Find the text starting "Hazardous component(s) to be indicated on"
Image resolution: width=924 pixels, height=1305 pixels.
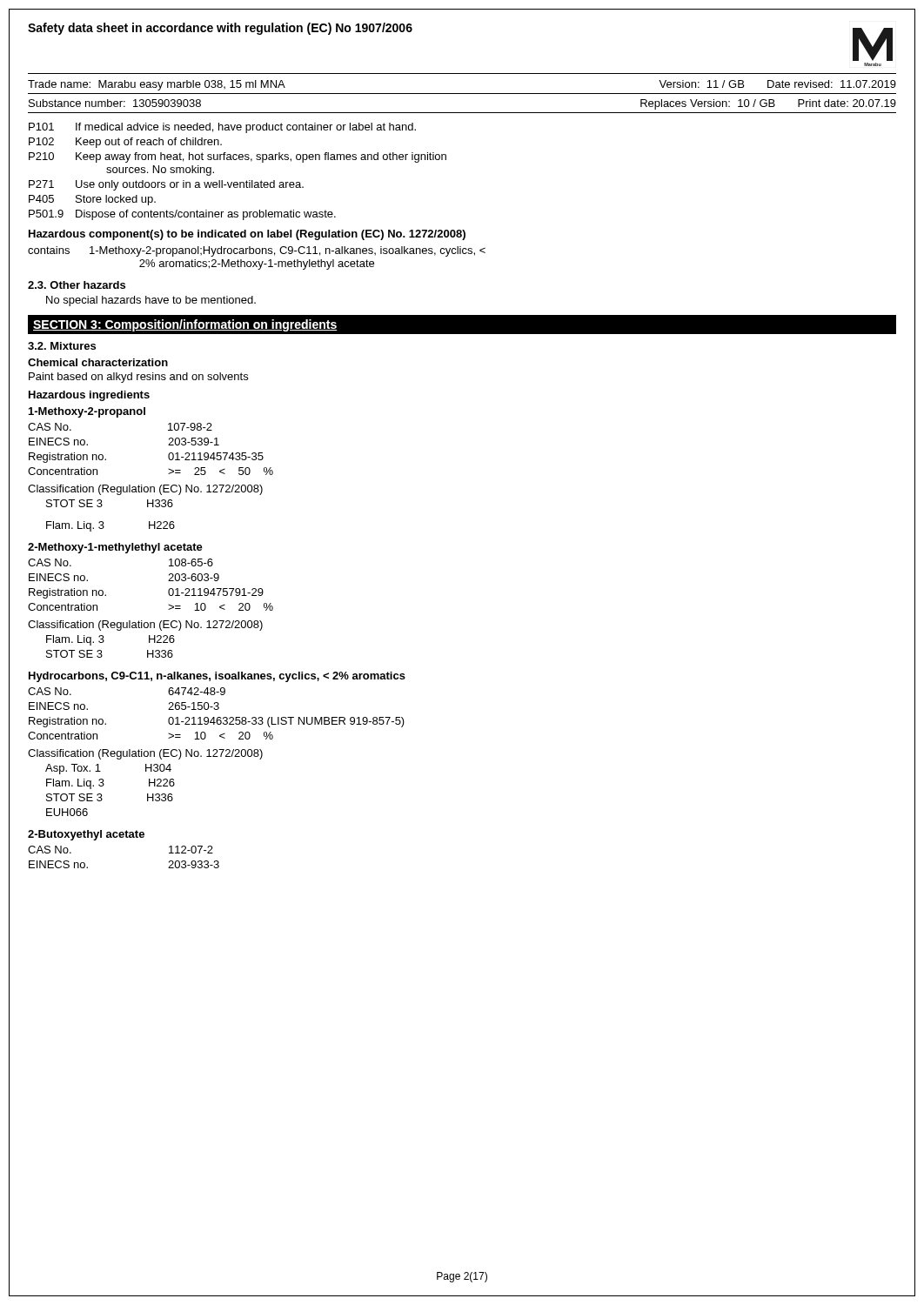[x=247, y=234]
